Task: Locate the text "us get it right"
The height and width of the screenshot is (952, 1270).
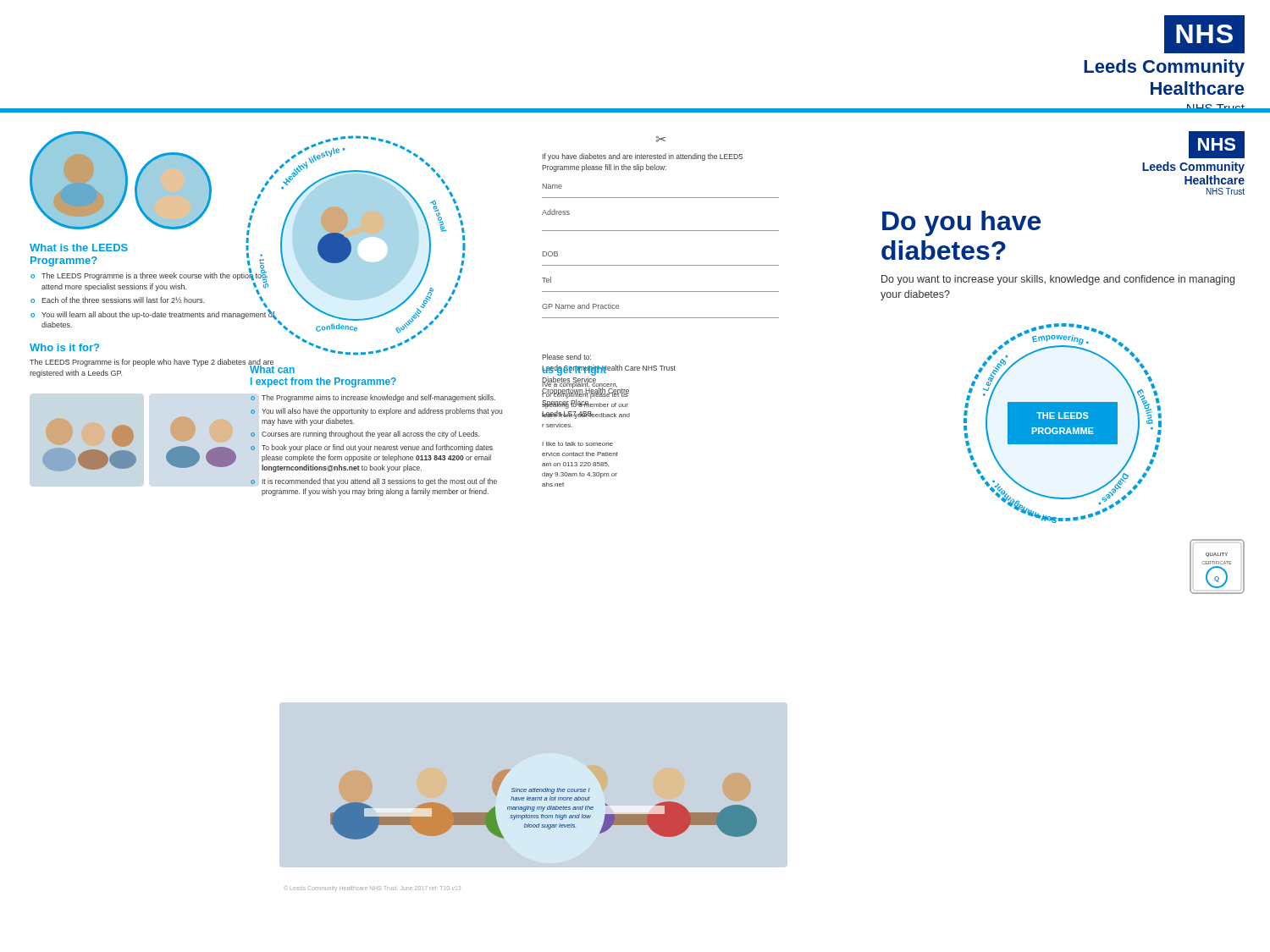Action: point(574,370)
